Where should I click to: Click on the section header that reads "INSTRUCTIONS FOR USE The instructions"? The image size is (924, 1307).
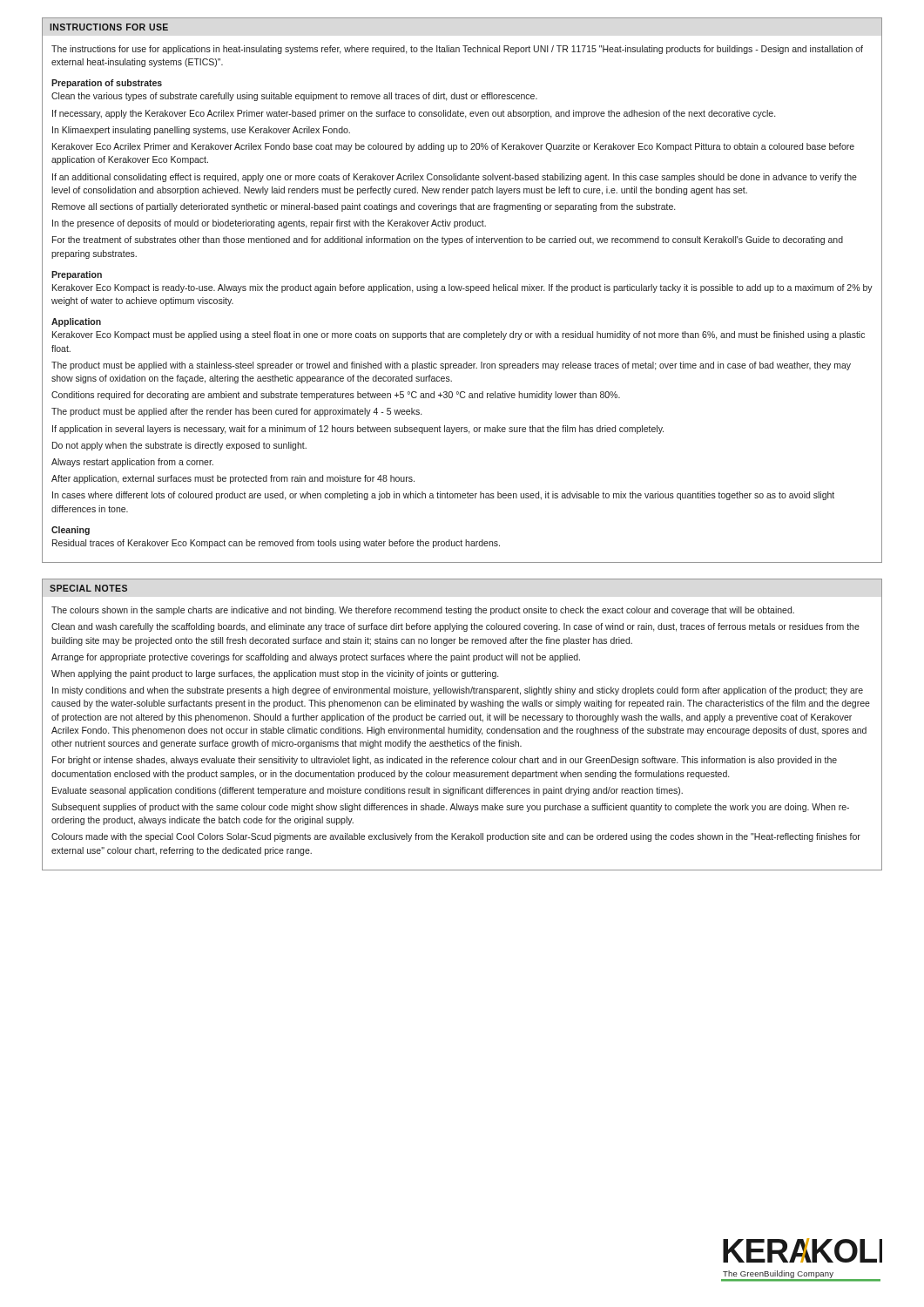click(x=462, y=290)
